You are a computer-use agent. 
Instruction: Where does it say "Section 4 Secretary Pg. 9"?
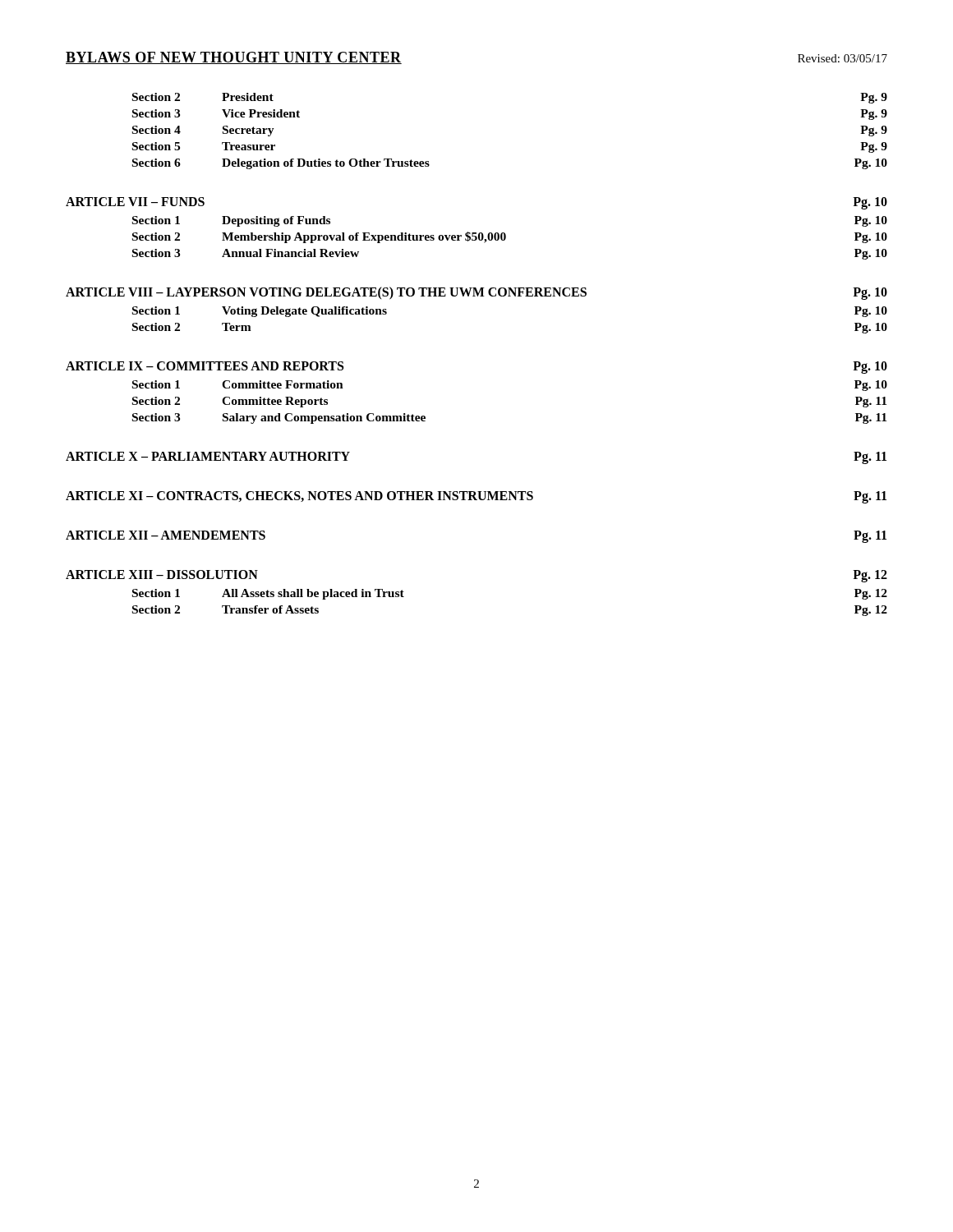(x=157, y=131)
